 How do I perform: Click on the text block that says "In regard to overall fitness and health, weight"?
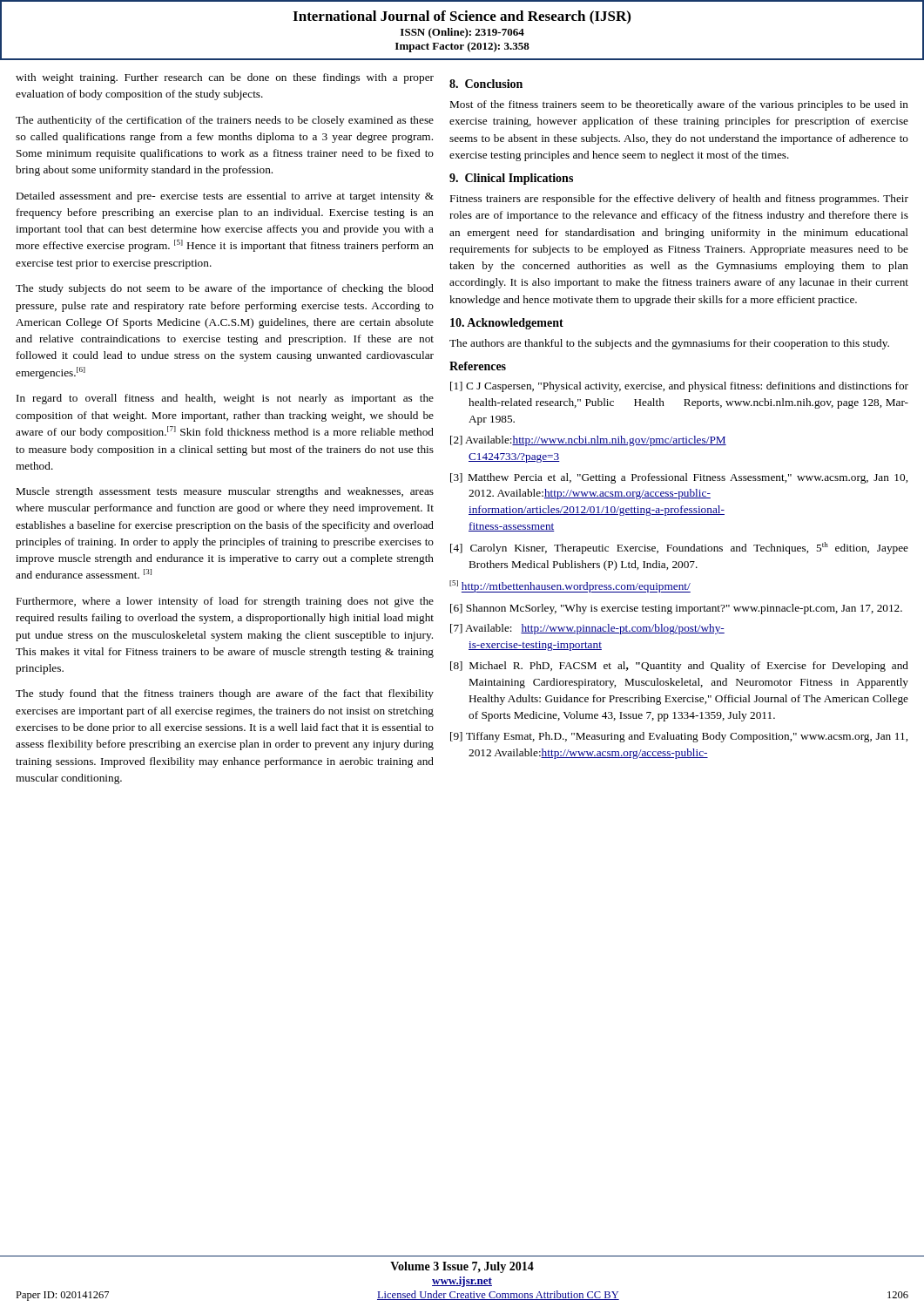click(225, 432)
